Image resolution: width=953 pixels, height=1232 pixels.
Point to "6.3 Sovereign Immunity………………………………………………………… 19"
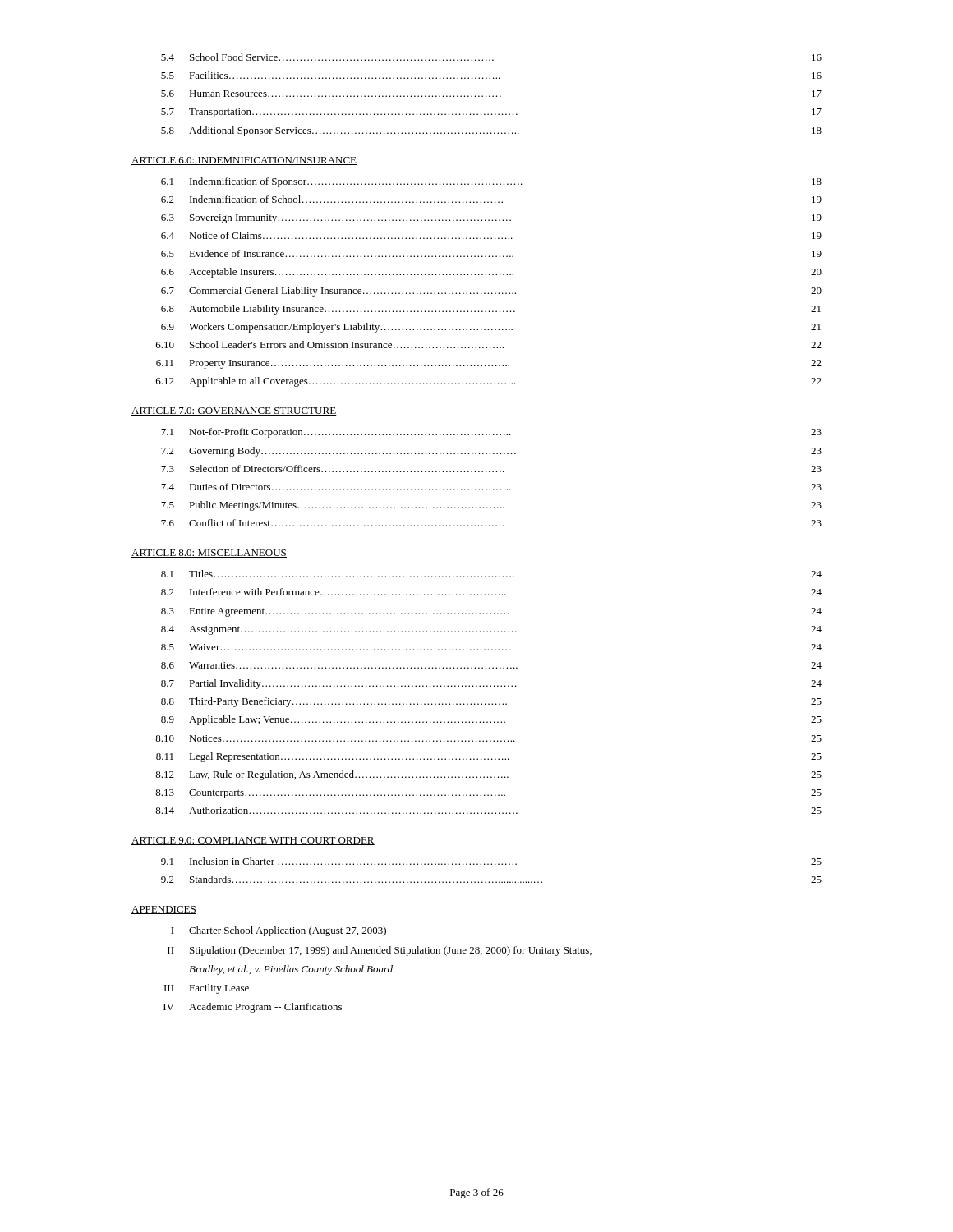(x=476, y=218)
